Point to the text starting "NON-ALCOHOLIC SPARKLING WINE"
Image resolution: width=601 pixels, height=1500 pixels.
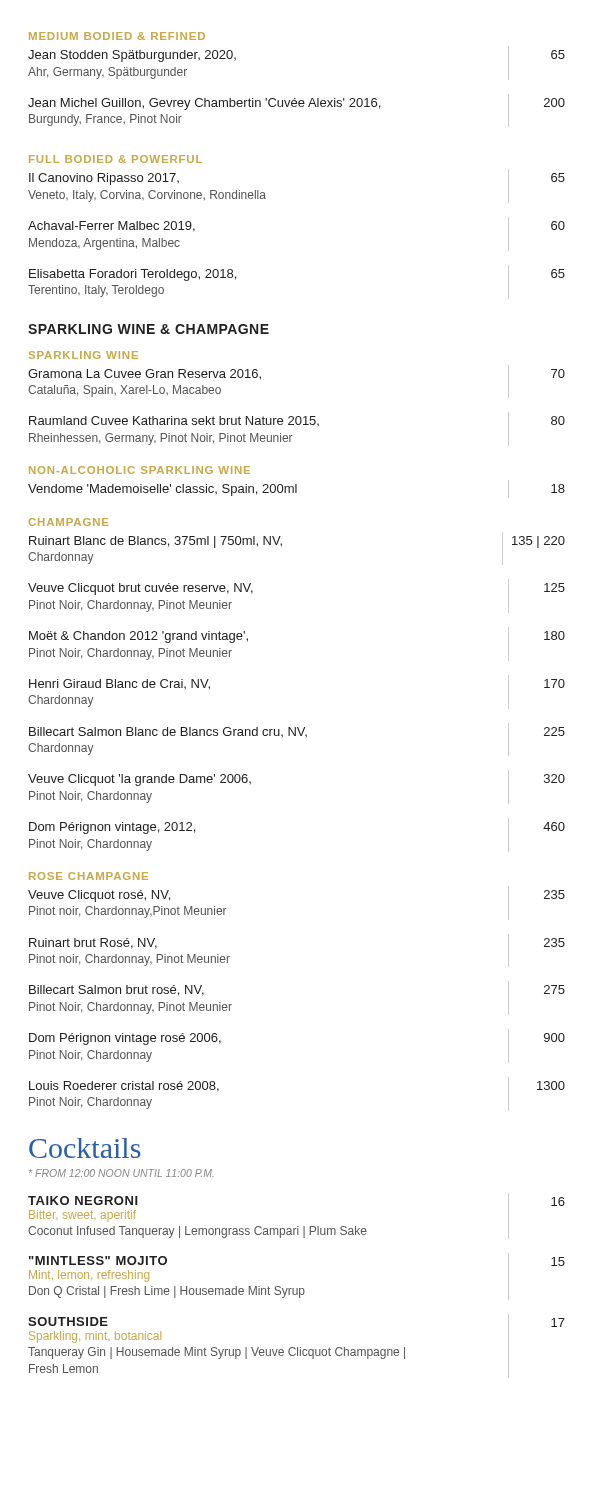click(140, 470)
